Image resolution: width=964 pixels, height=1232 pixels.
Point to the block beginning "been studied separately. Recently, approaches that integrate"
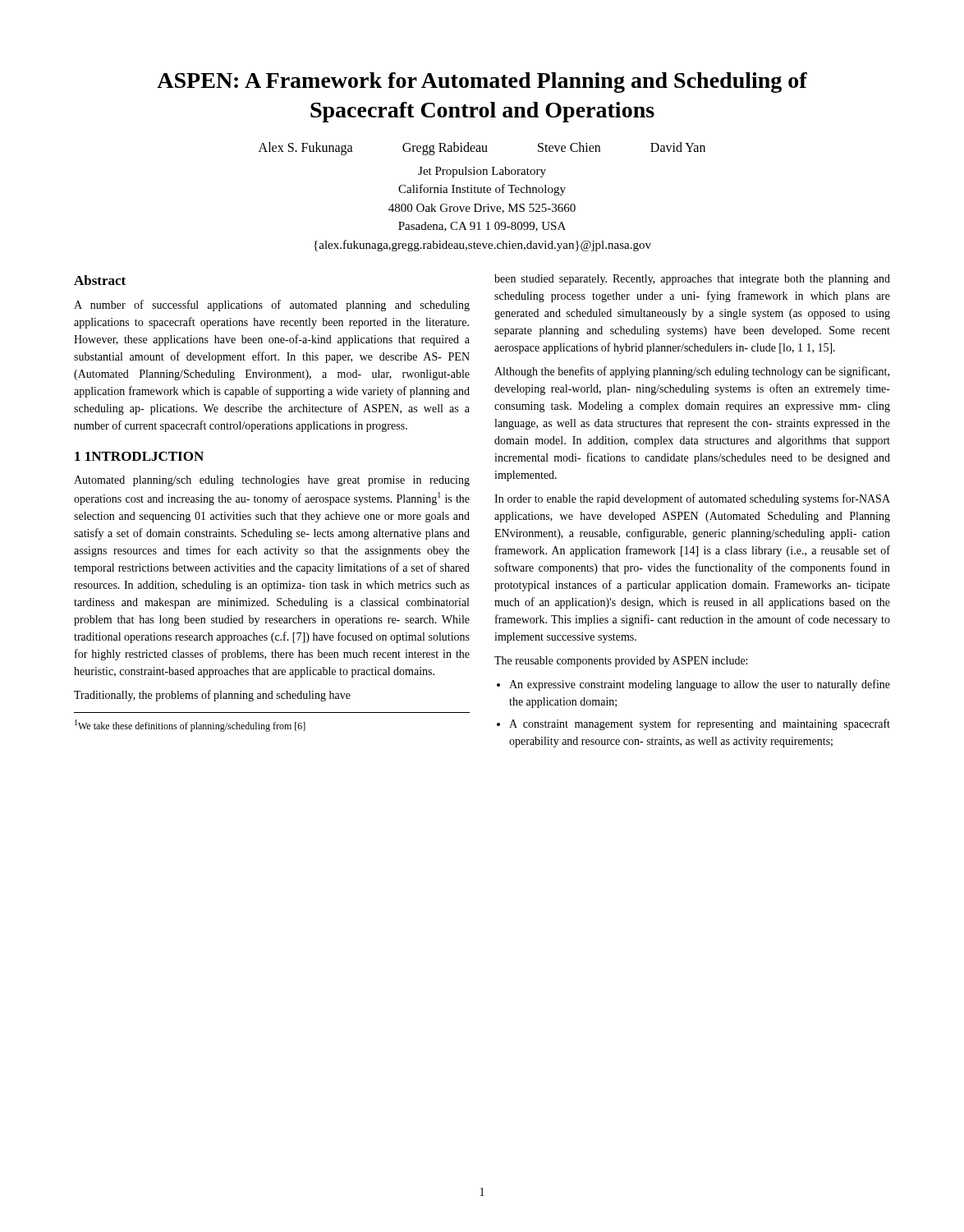click(692, 470)
